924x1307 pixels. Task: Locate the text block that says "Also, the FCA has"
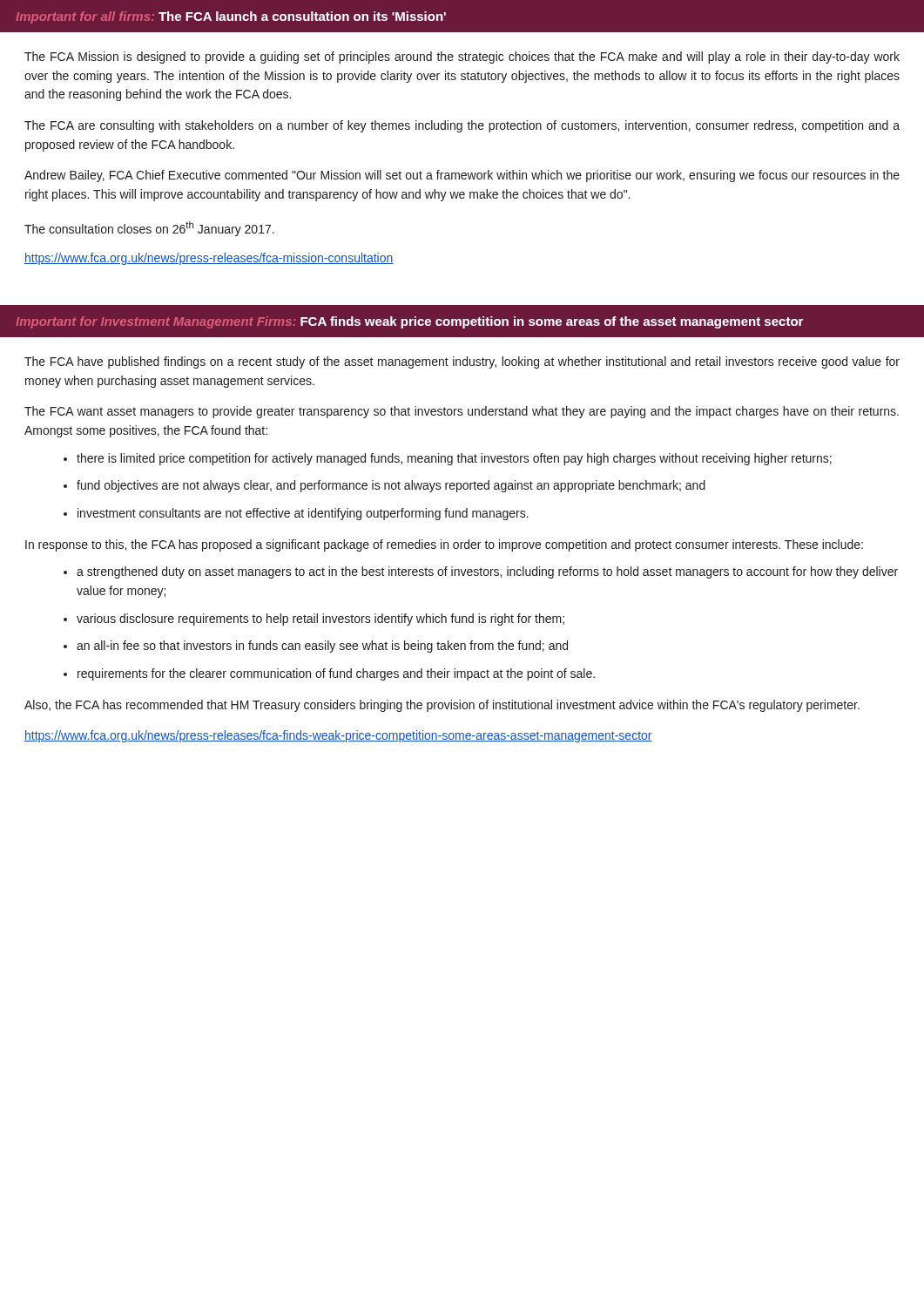tap(442, 705)
